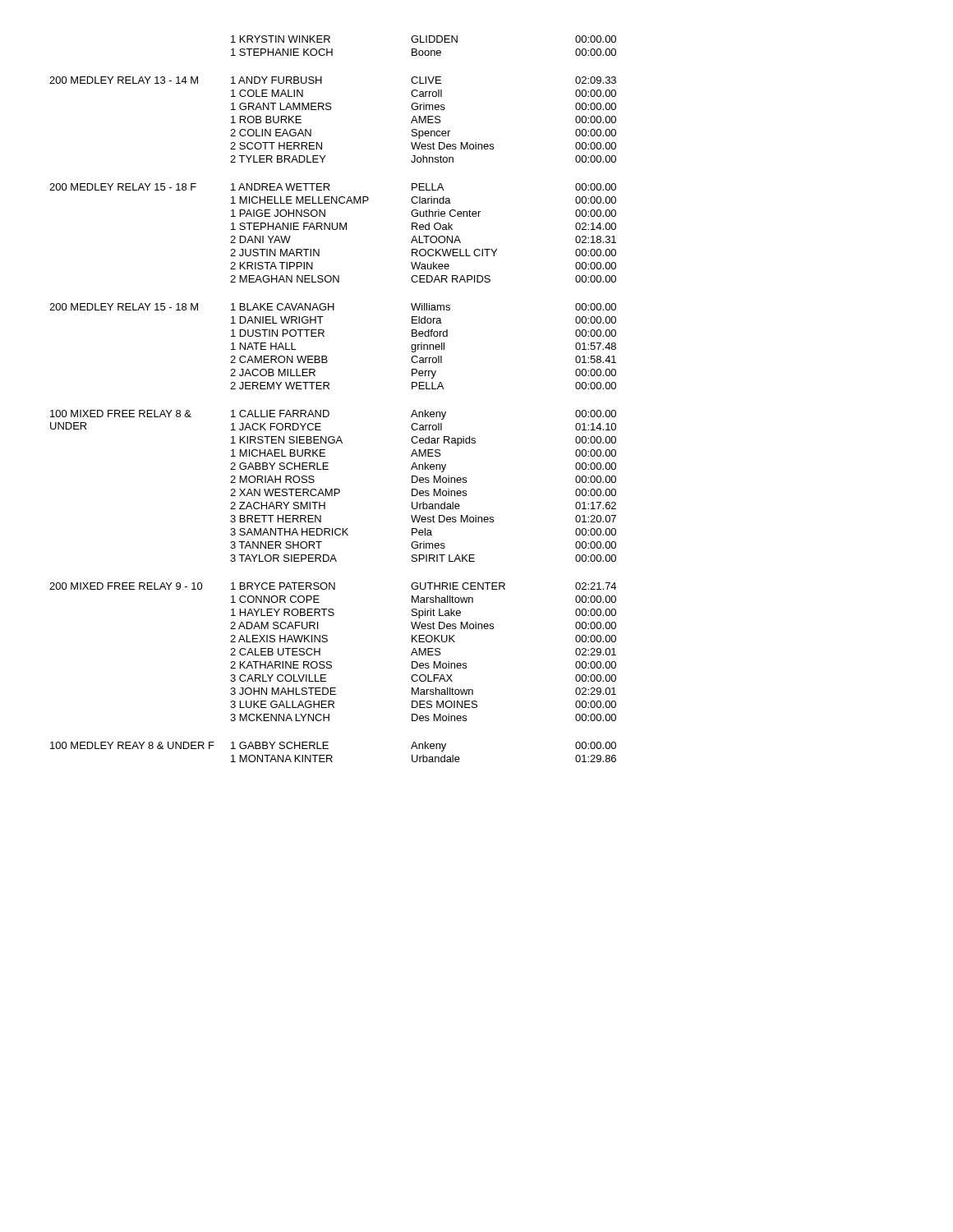Image resolution: width=953 pixels, height=1232 pixels.
Task: Select the element starting "1 JACK FORDYCE Carroll"
Action: point(444,427)
